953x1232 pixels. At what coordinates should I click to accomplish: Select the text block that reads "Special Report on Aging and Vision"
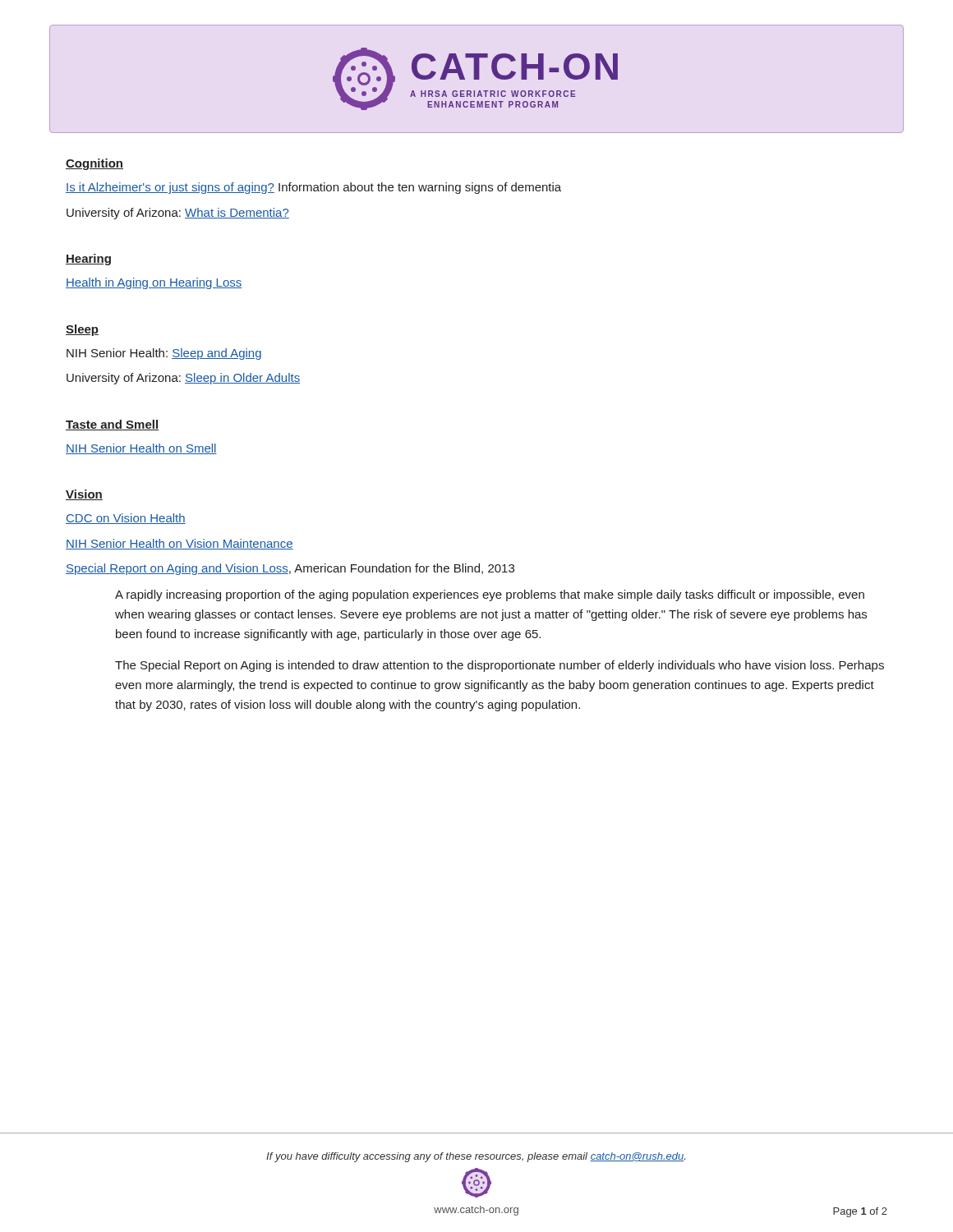[290, 568]
